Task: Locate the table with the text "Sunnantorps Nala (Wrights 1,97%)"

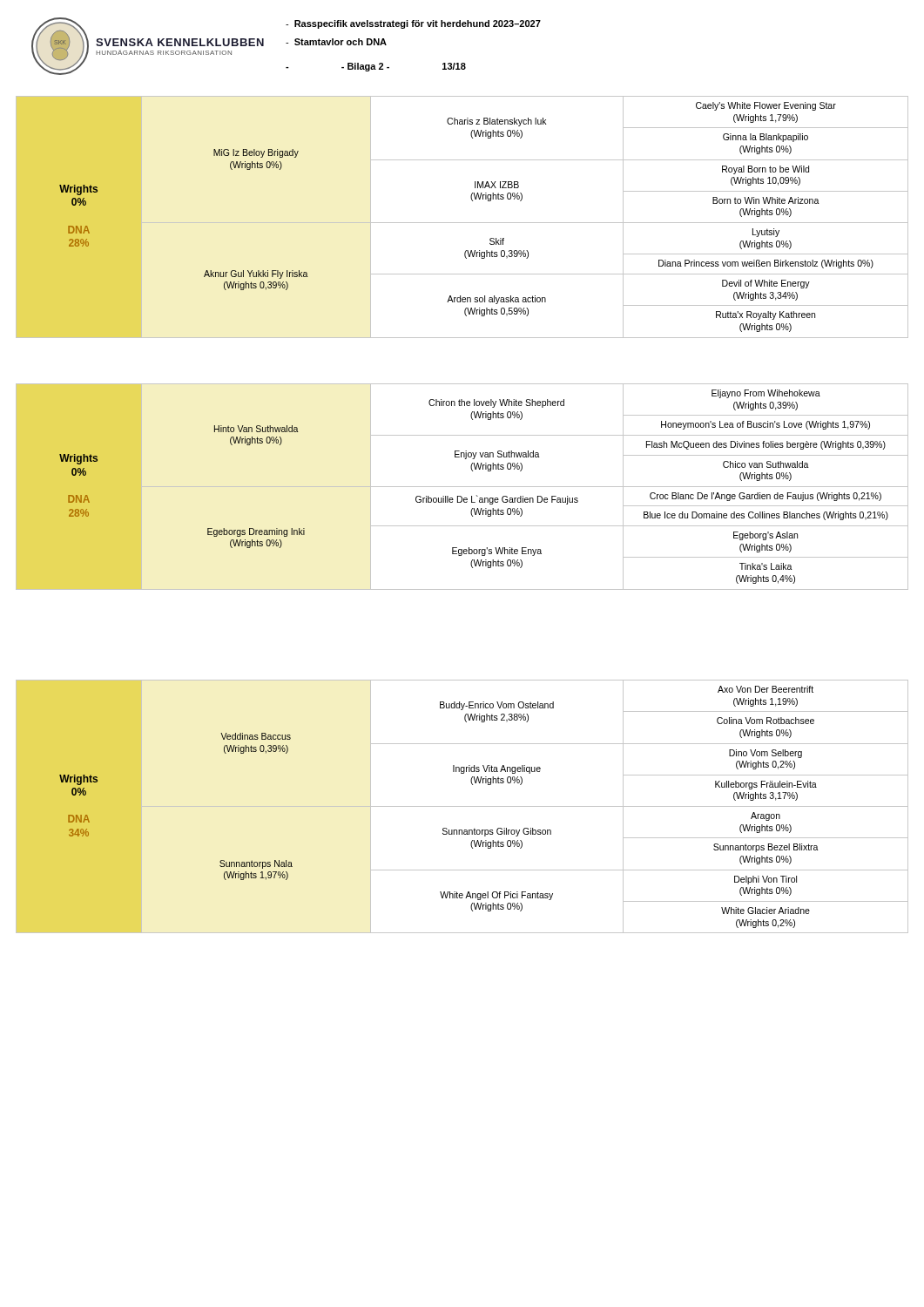Action: coord(462,807)
